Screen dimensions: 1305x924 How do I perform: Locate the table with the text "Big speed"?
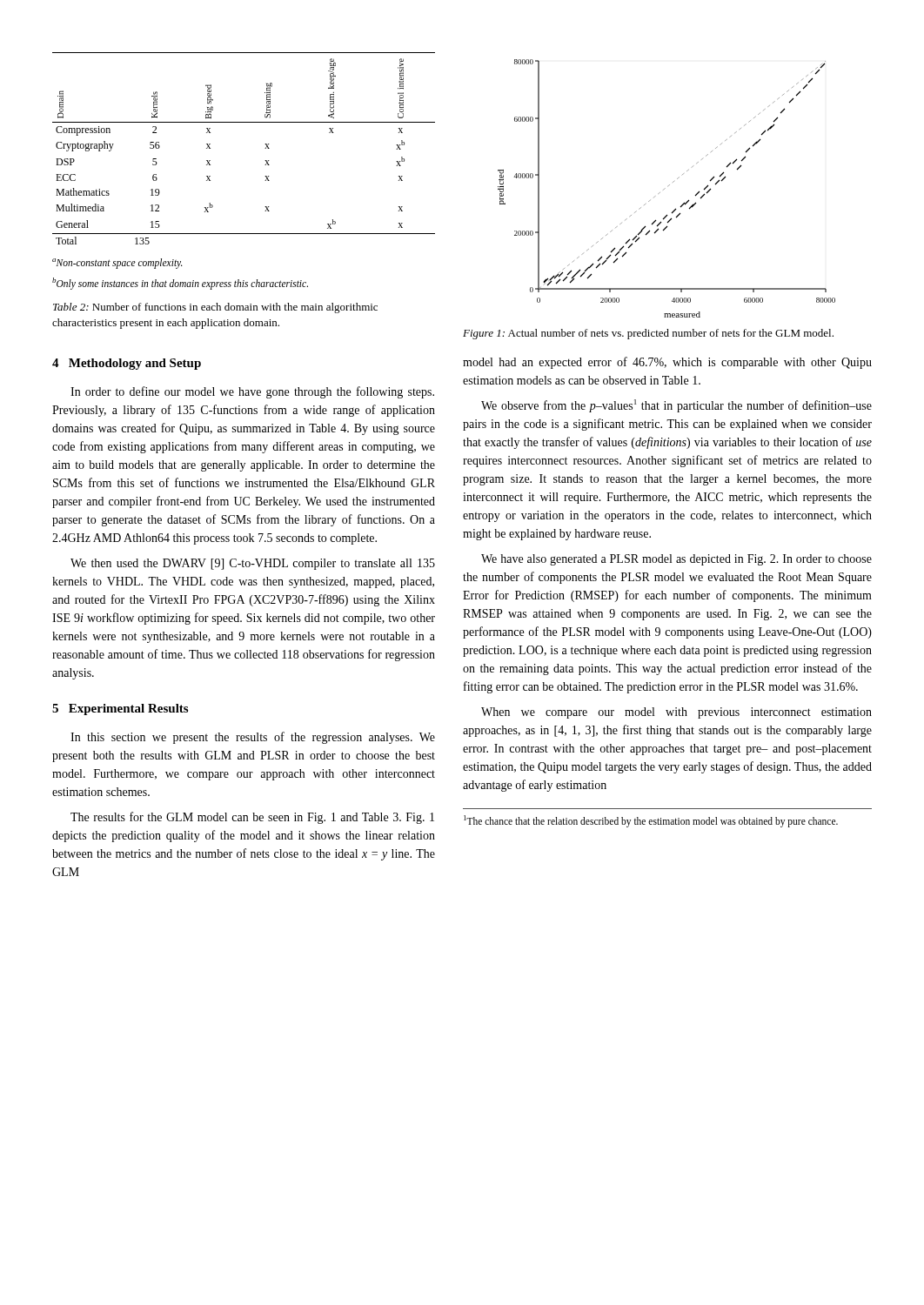[x=244, y=151]
